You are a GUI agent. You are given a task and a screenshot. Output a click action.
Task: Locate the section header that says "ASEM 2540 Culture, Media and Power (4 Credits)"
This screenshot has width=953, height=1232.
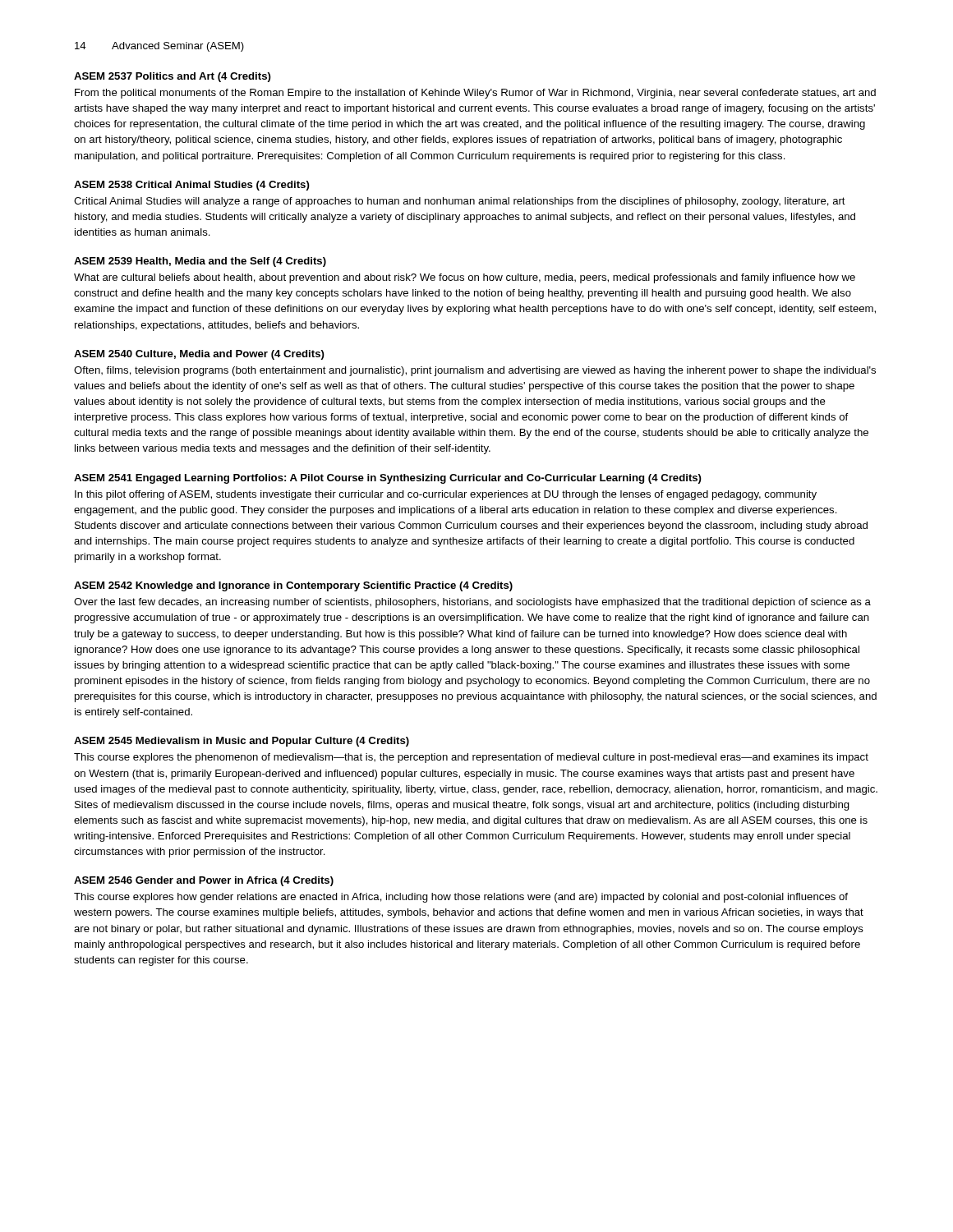[199, 353]
